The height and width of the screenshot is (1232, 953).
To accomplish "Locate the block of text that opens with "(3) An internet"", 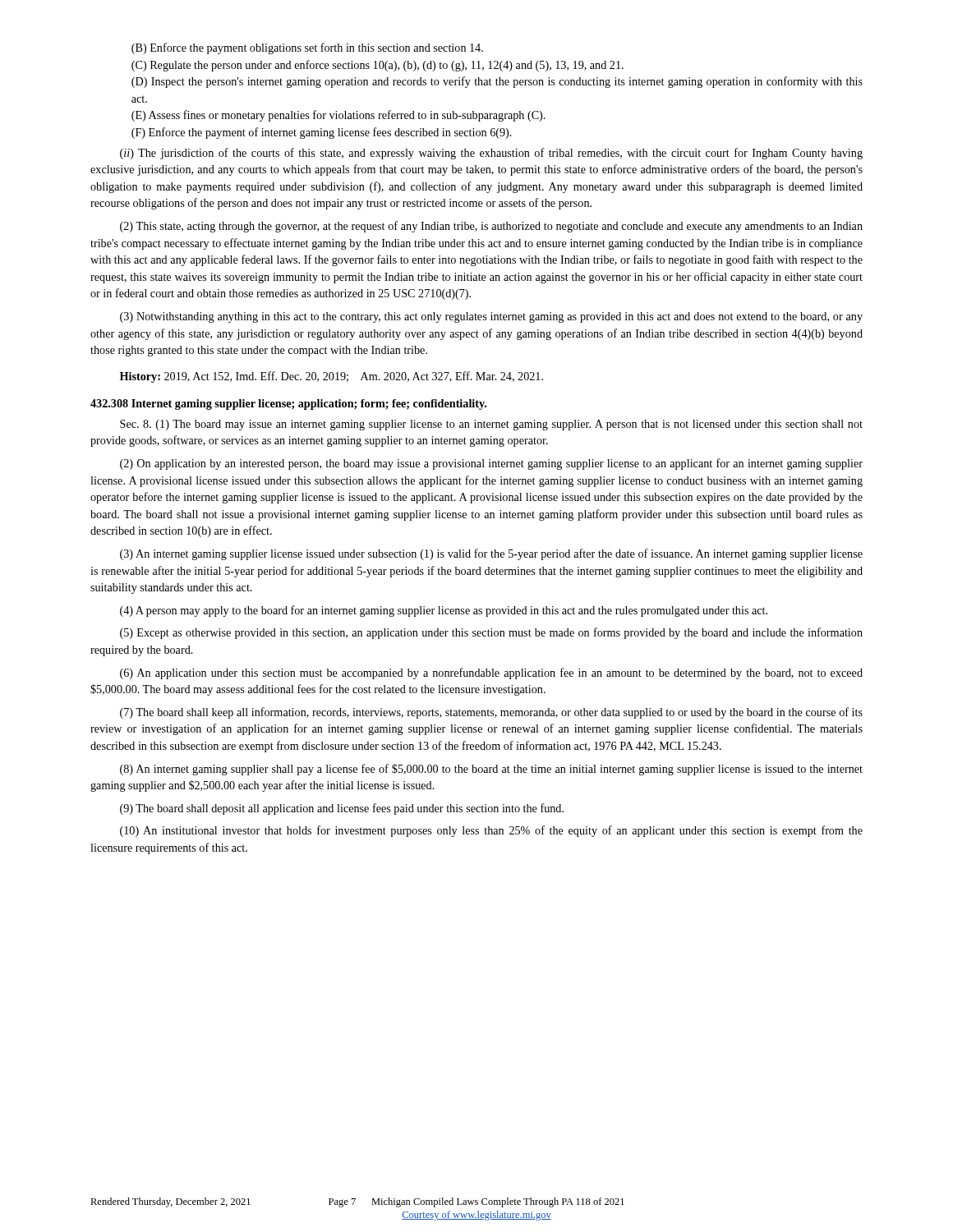I will [476, 571].
